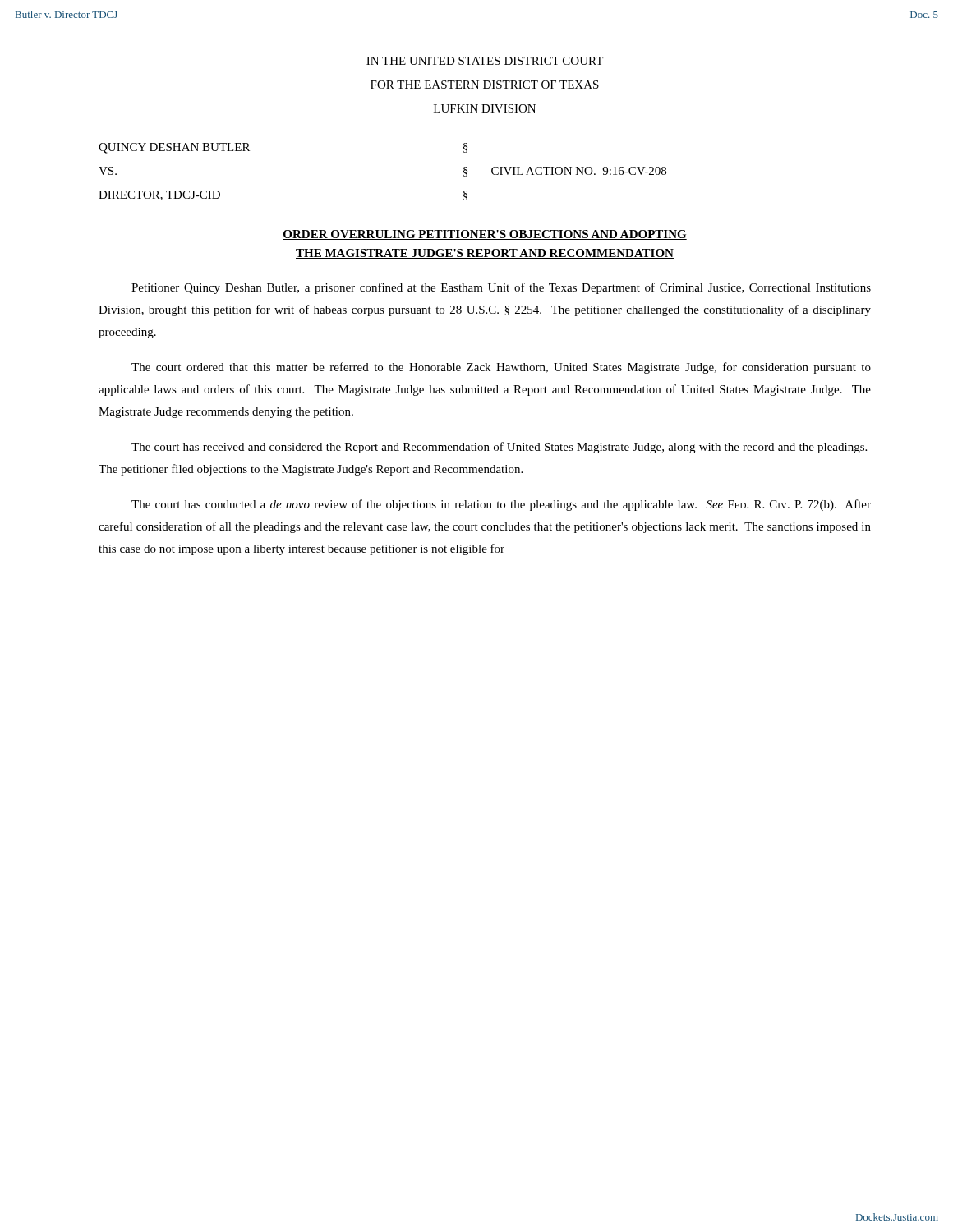The image size is (953, 1232).
Task: Select the table that reads "QUINCY DESHAN BUTLER"
Action: point(485,171)
